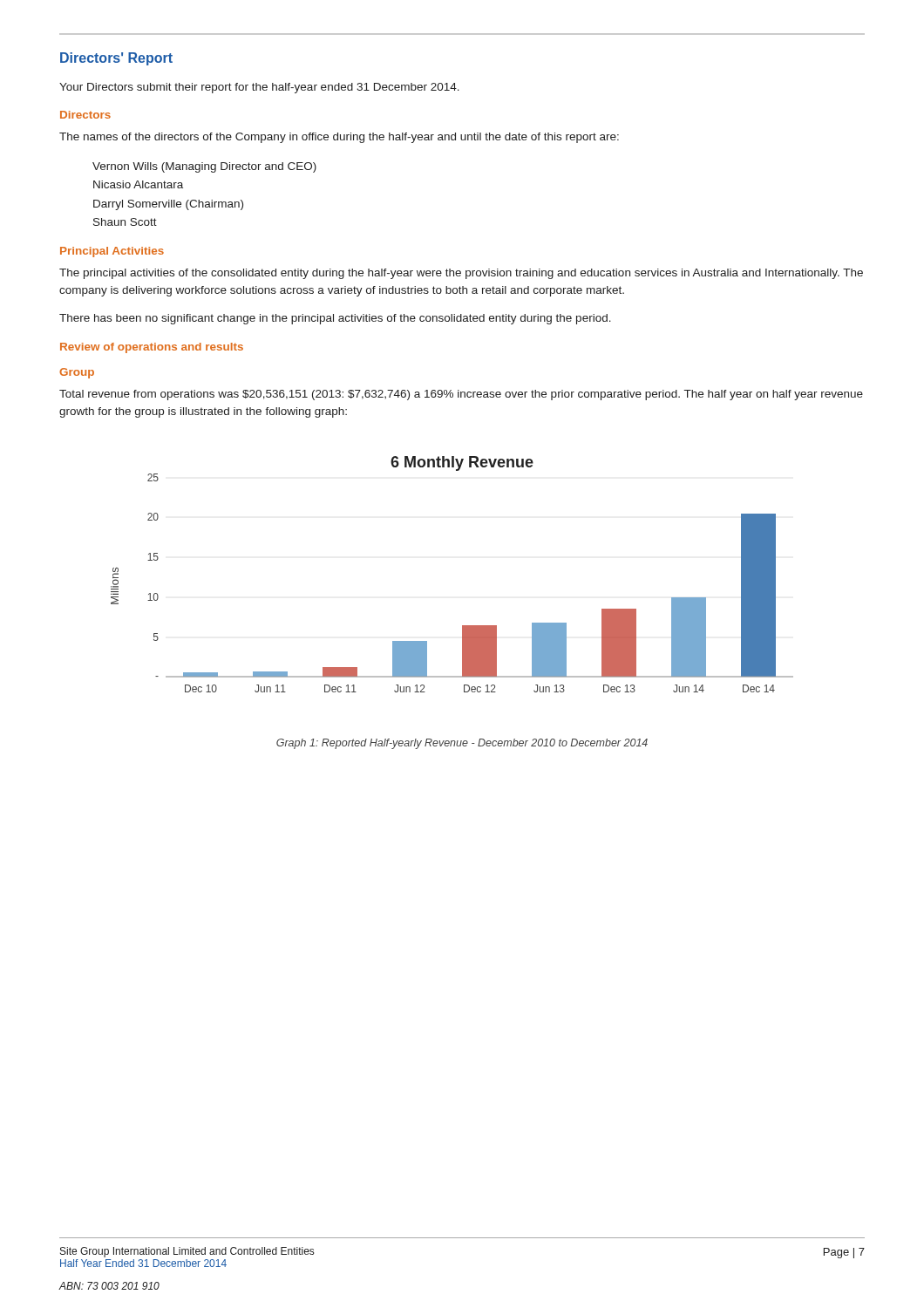The height and width of the screenshot is (1308, 924).
Task: Locate the bar chart
Action: pyautogui.click(x=462, y=587)
